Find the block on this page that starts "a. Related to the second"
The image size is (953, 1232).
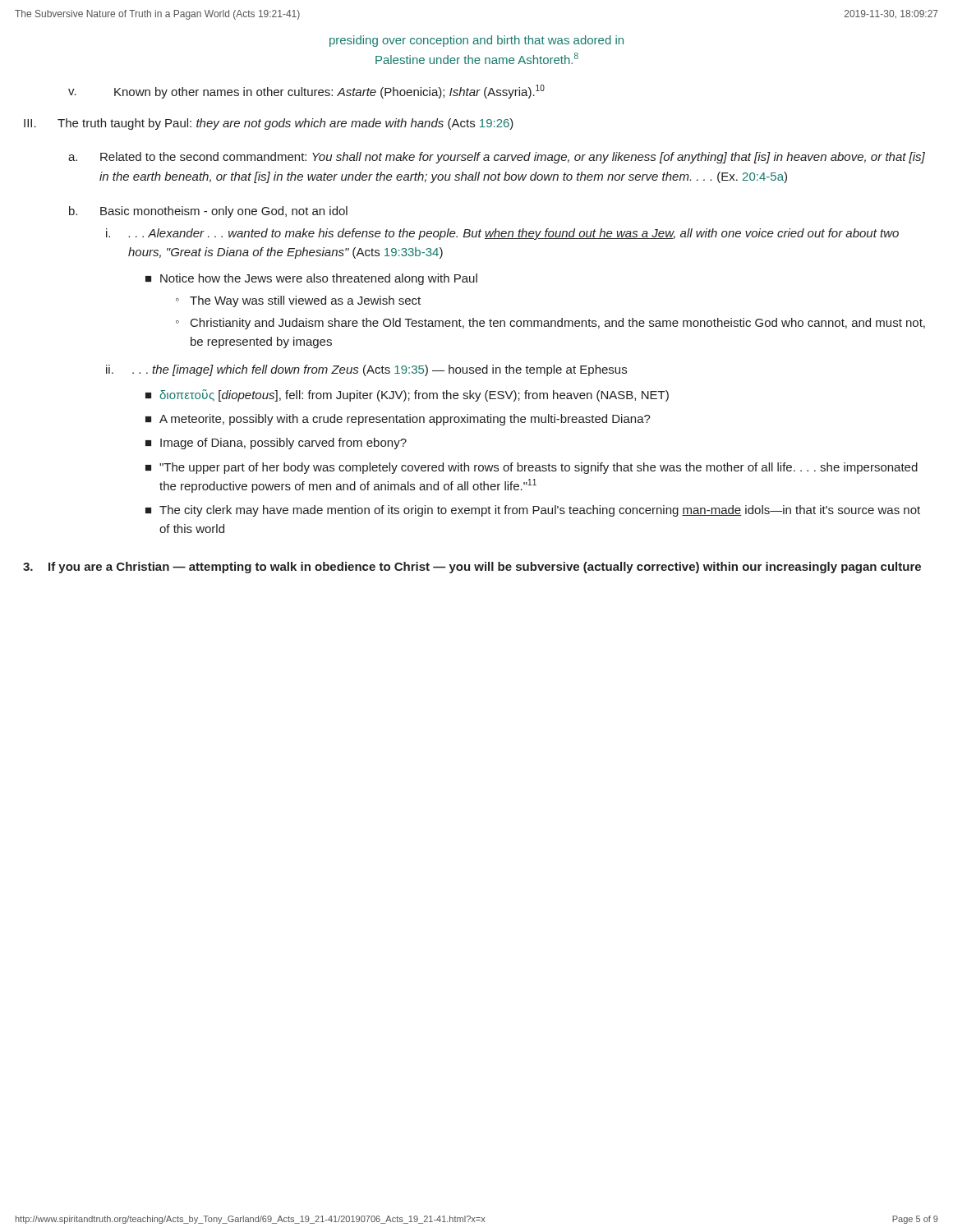click(x=499, y=167)
